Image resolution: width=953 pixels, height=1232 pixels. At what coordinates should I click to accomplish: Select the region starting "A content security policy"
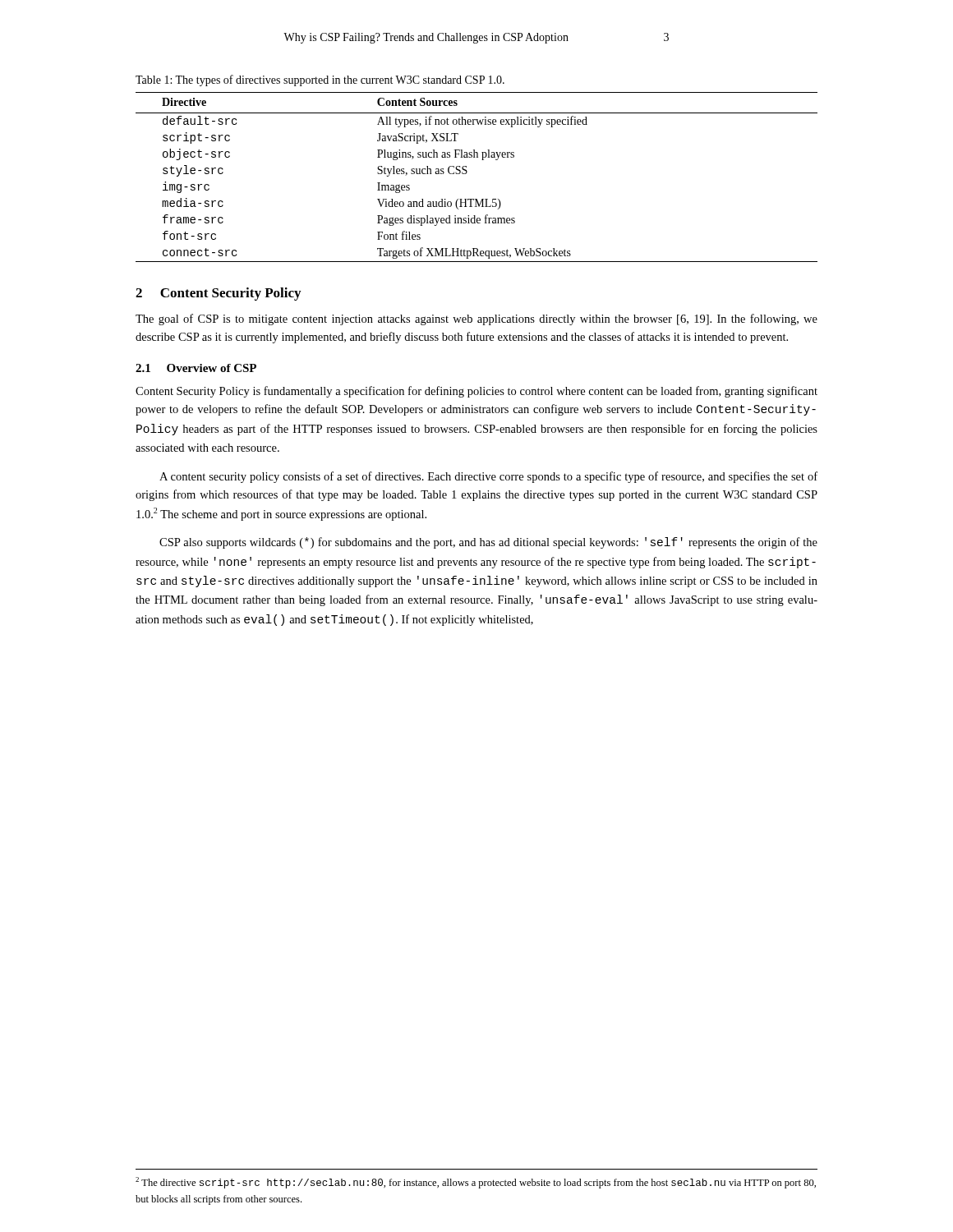click(x=476, y=495)
